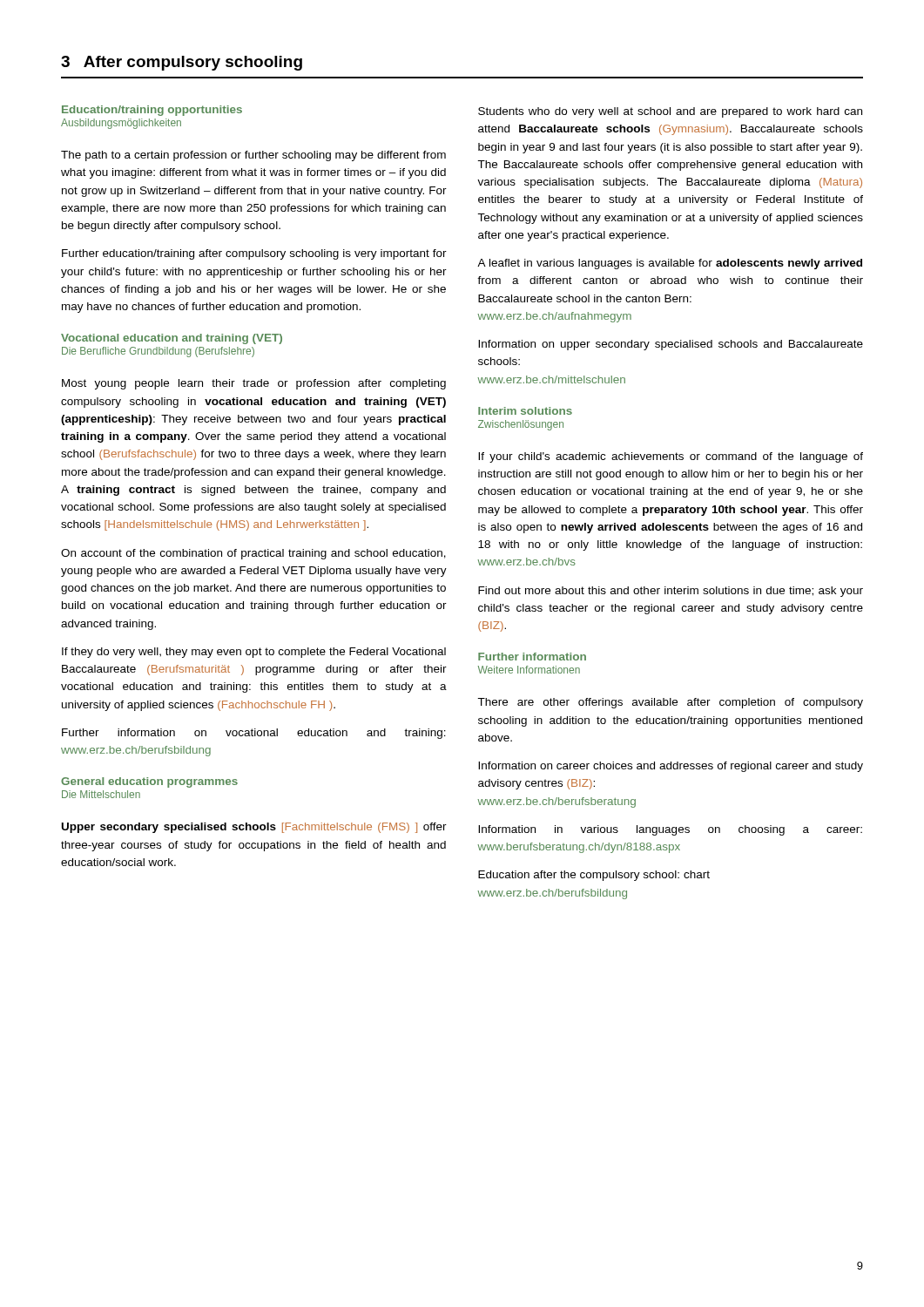924x1307 pixels.
Task: Point to the block beginning "Upper secondary specialised schools [Fachmittelschule (FMS) ]"
Action: click(x=254, y=845)
